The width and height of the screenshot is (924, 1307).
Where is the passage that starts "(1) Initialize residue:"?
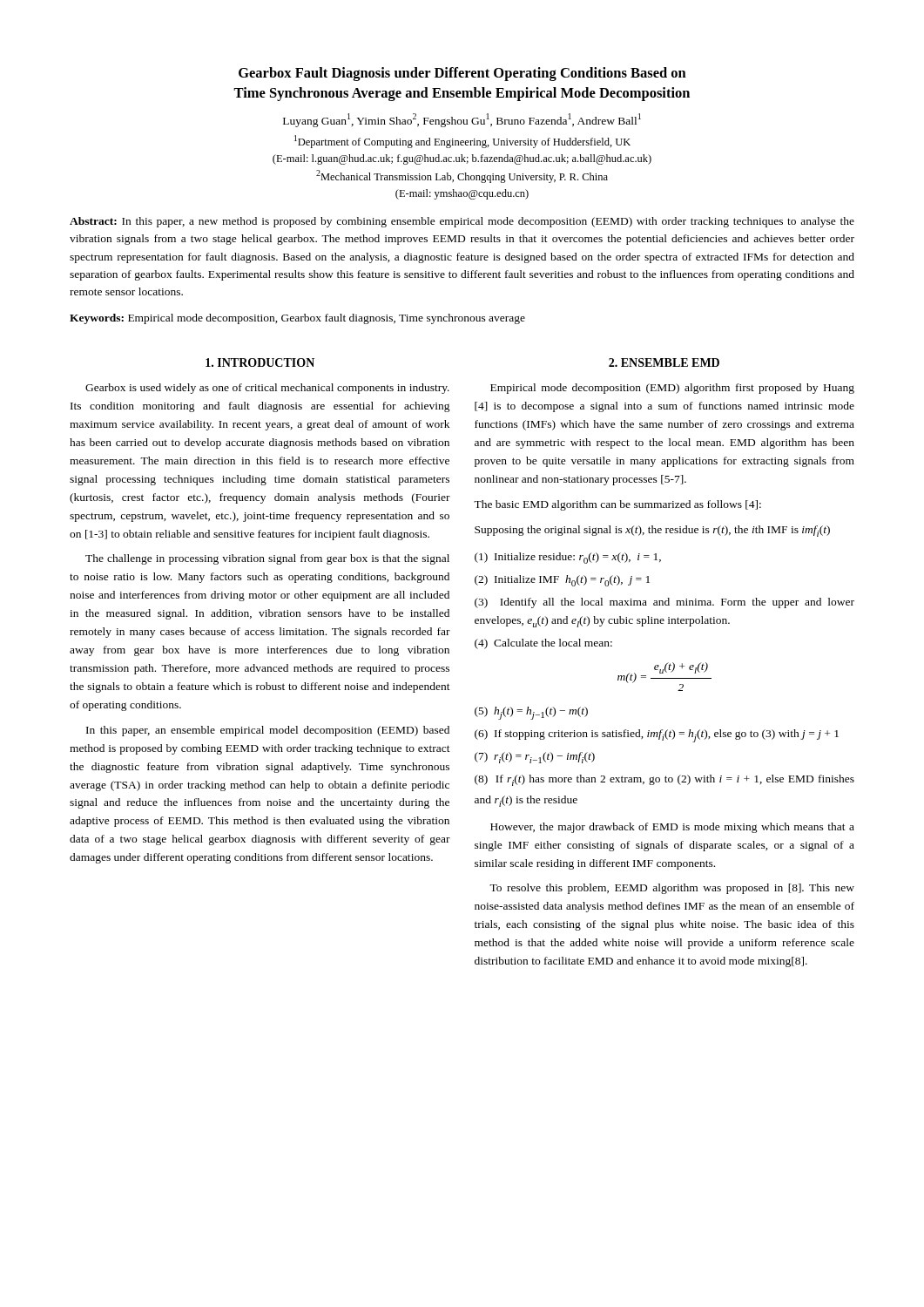click(x=568, y=557)
